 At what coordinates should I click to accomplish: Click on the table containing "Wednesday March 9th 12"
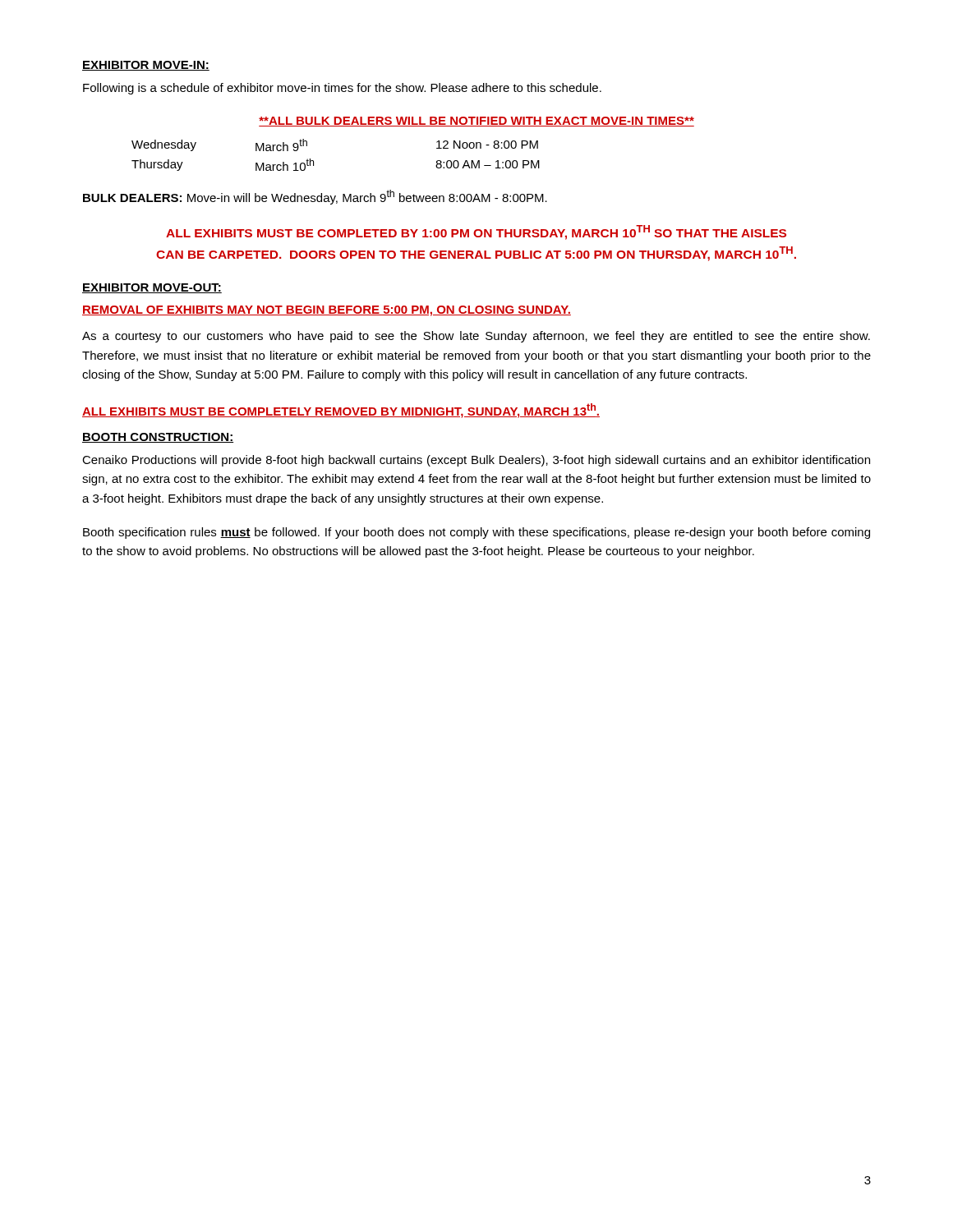click(489, 155)
